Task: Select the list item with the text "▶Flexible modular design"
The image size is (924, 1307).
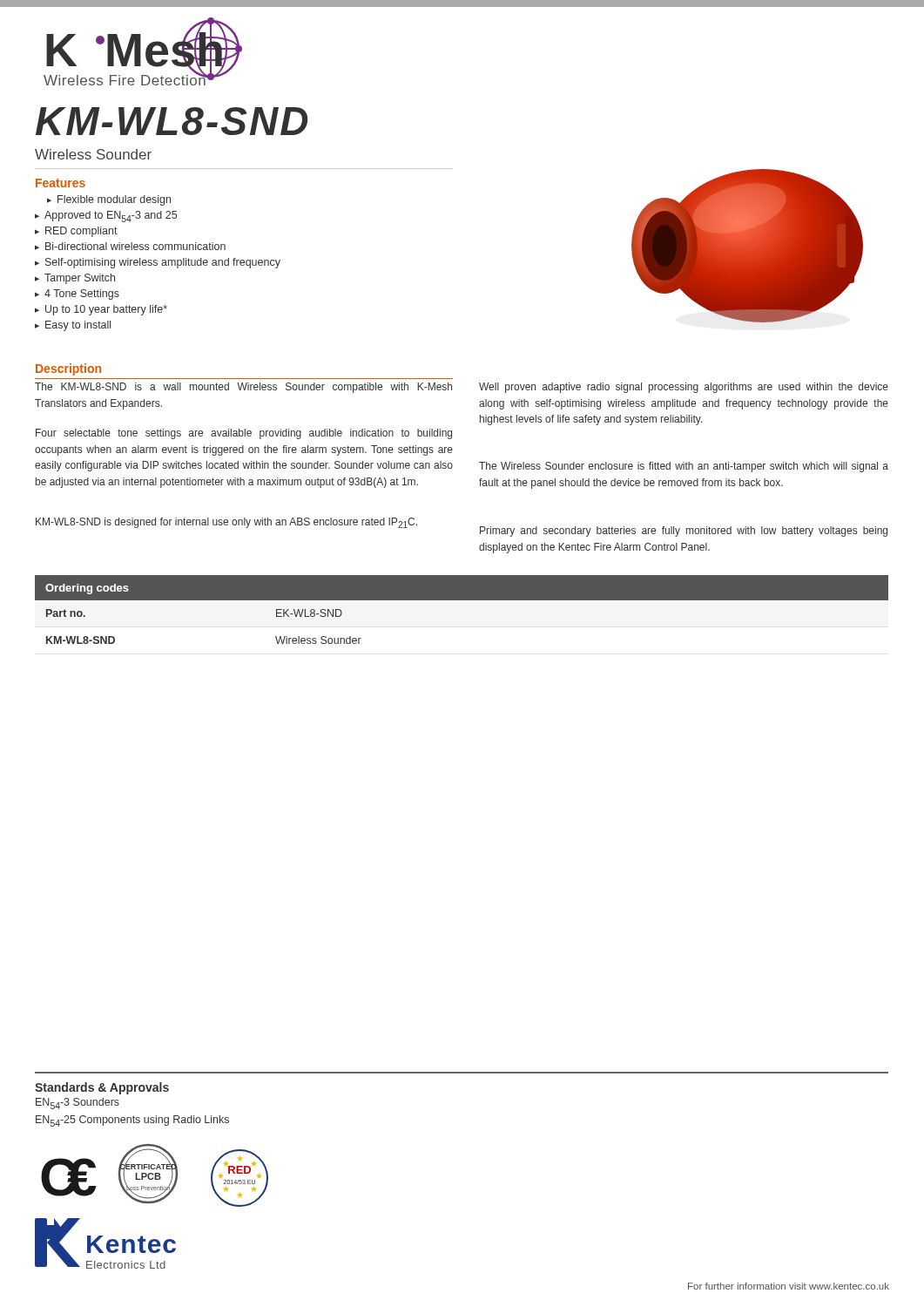Action: [109, 200]
